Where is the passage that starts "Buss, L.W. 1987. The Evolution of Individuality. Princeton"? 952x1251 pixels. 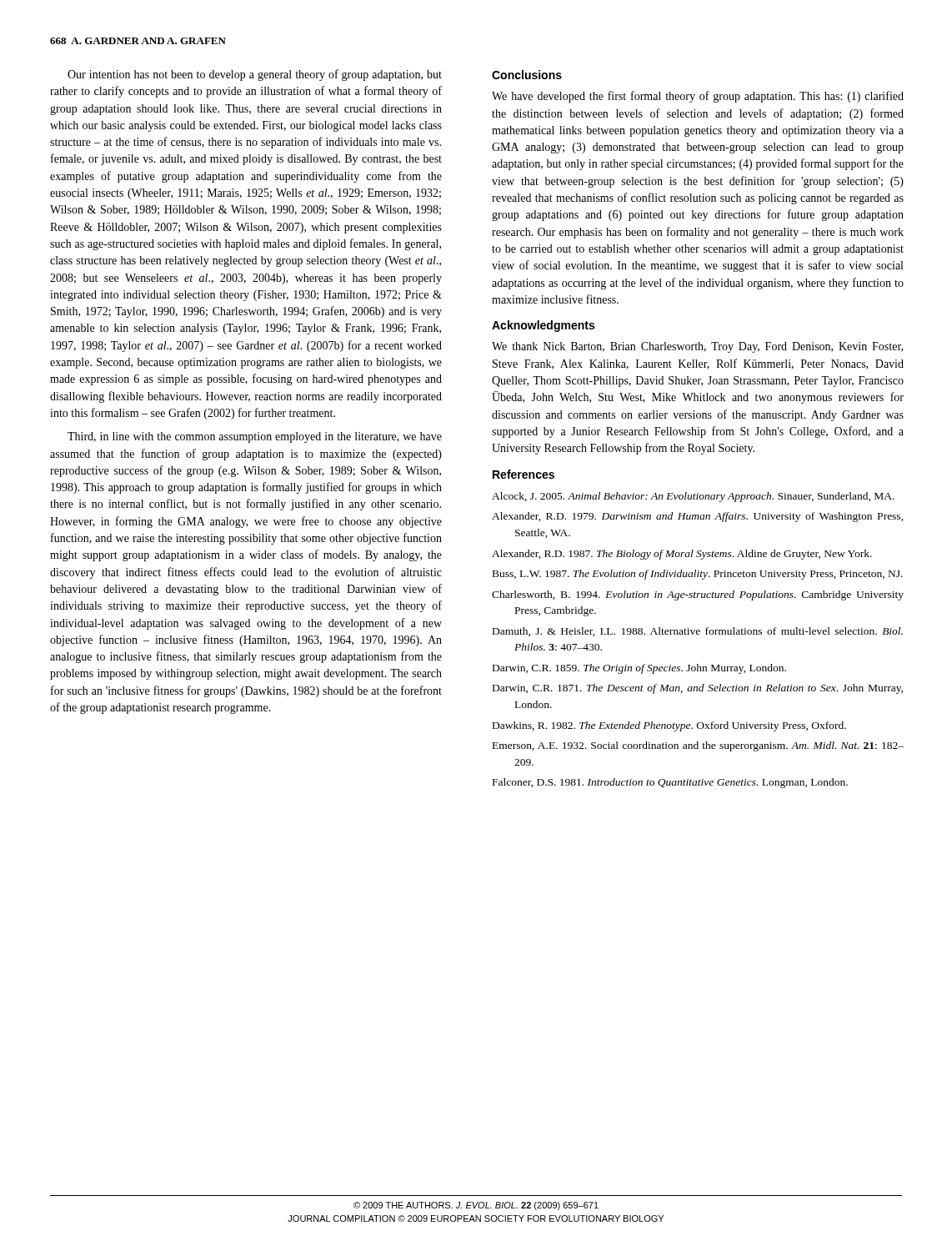tap(697, 573)
